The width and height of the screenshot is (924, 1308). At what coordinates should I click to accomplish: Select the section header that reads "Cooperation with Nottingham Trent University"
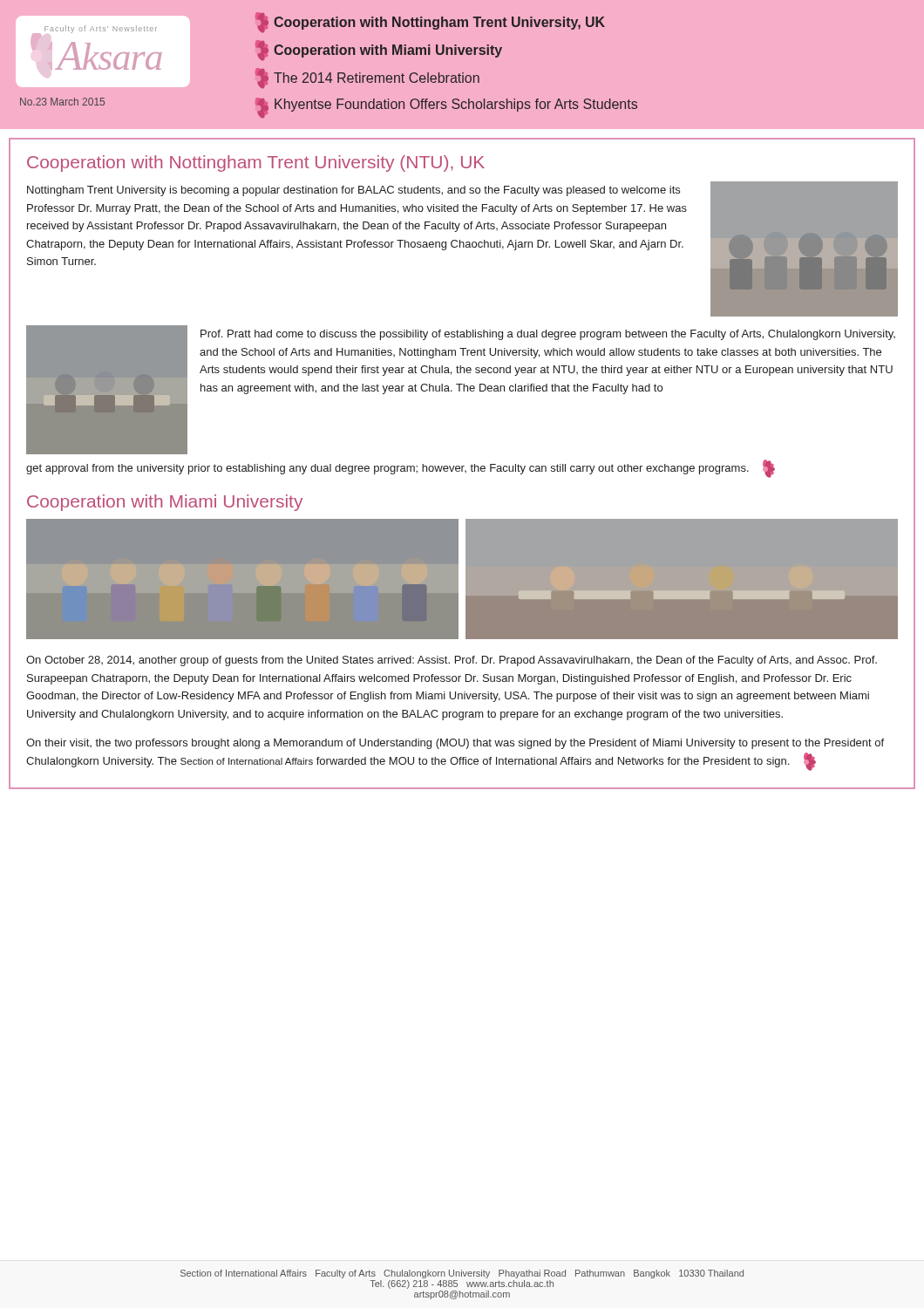pyautogui.click(x=256, y=162)
